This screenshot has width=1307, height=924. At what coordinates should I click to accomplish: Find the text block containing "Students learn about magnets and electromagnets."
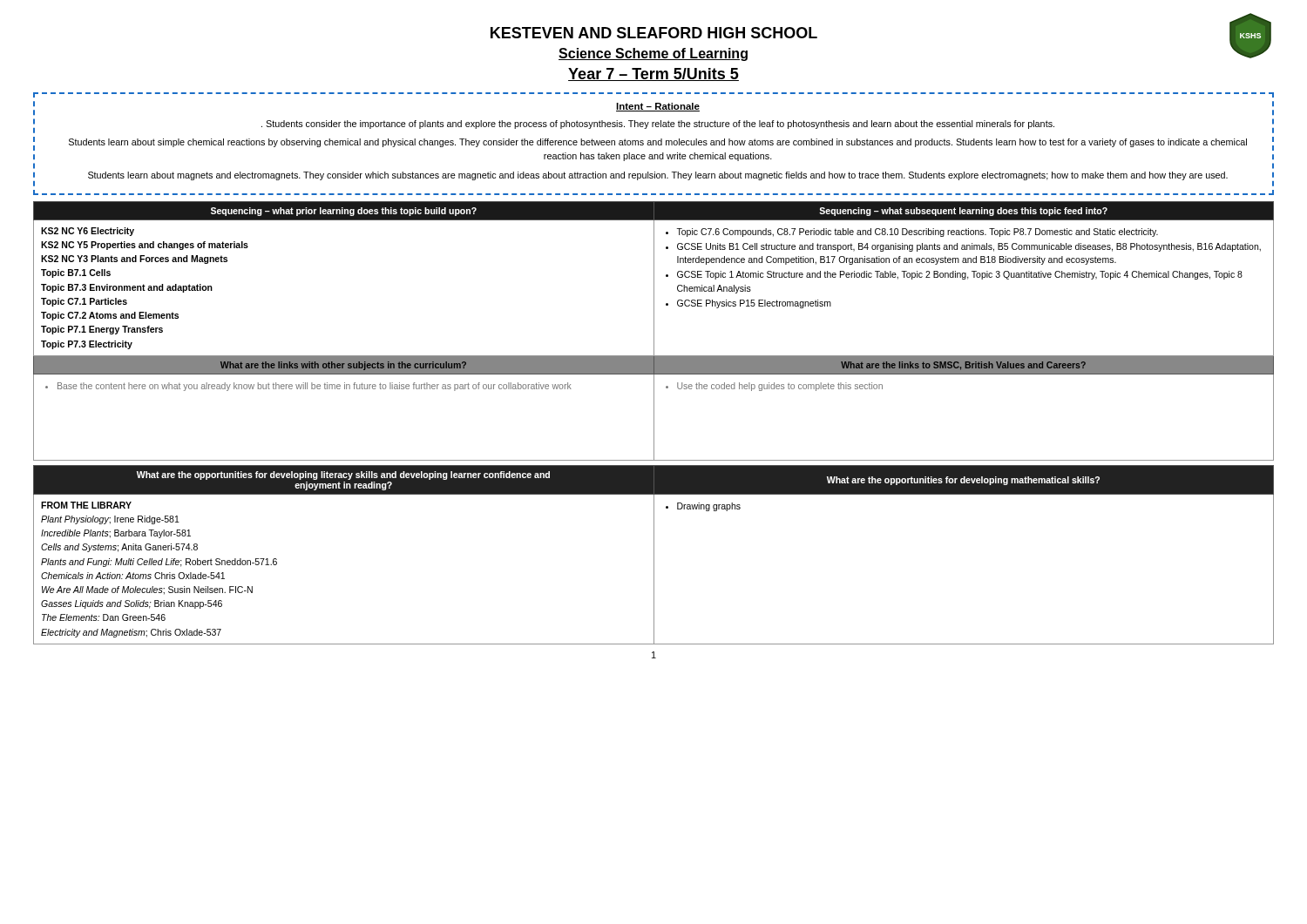658,175
